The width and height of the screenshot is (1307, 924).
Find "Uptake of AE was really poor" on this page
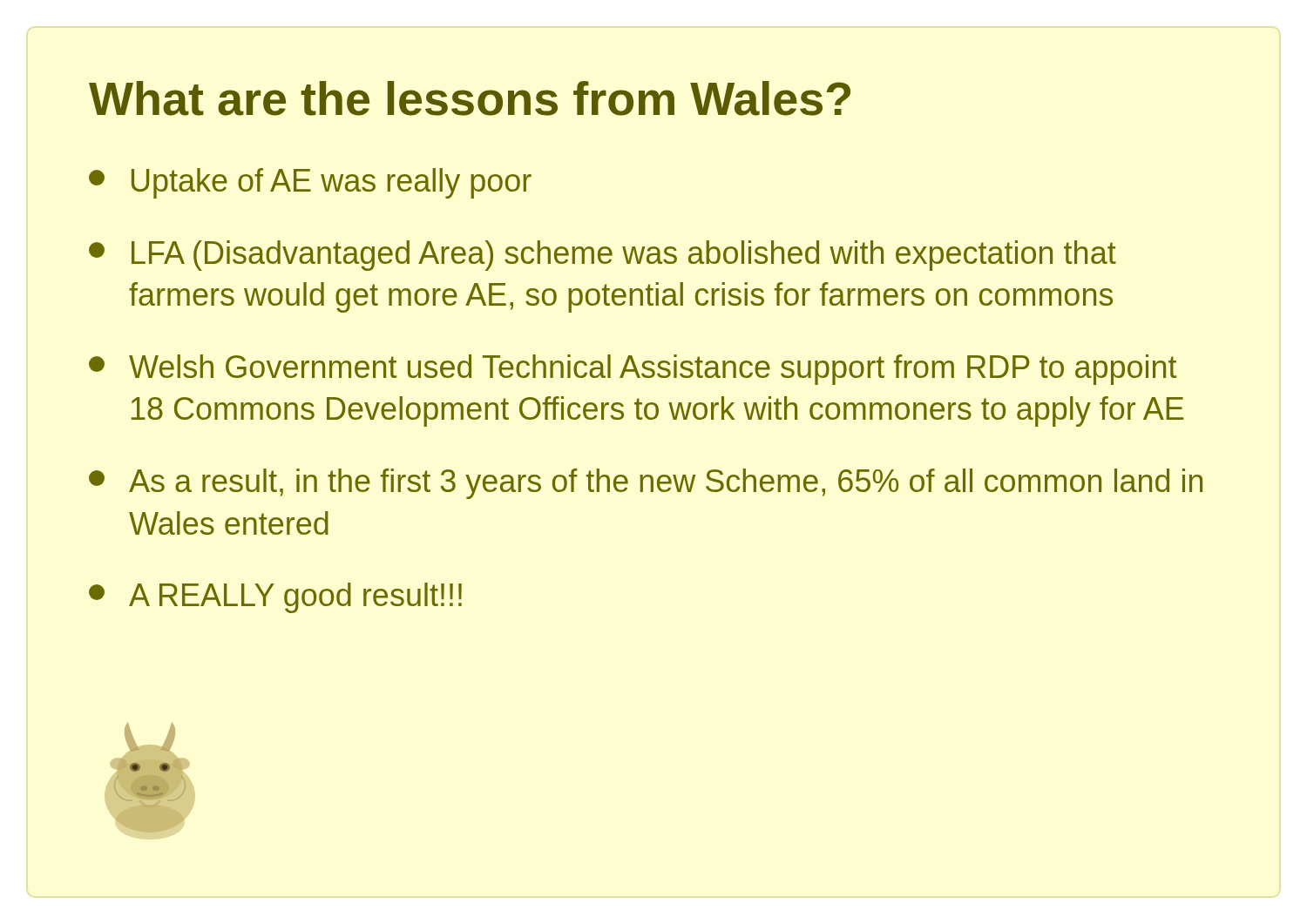tap(310, 183)
